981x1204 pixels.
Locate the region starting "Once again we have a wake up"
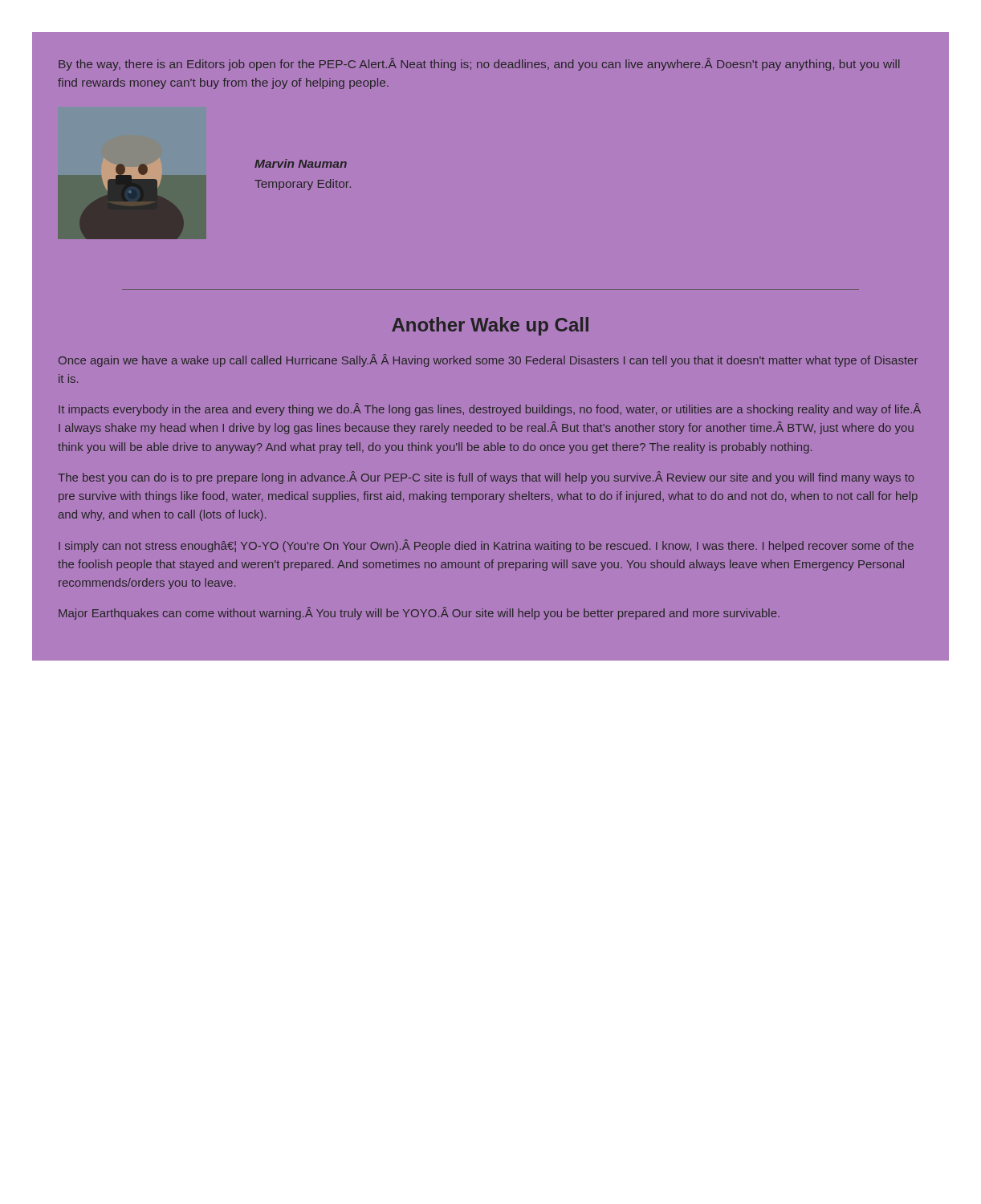(490, 369)
